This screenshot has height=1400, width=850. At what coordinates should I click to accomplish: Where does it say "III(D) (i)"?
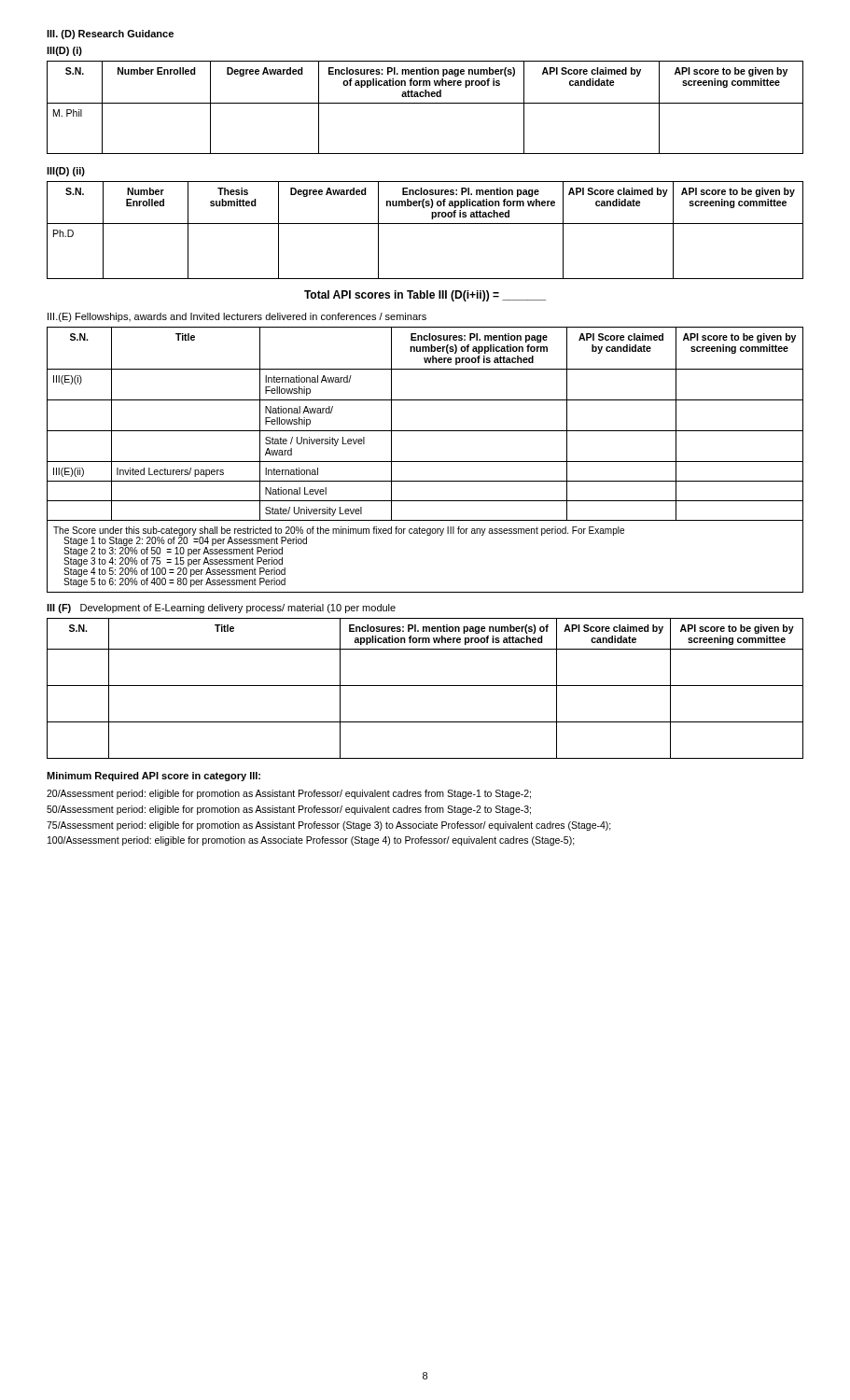[x=64, y=50]
